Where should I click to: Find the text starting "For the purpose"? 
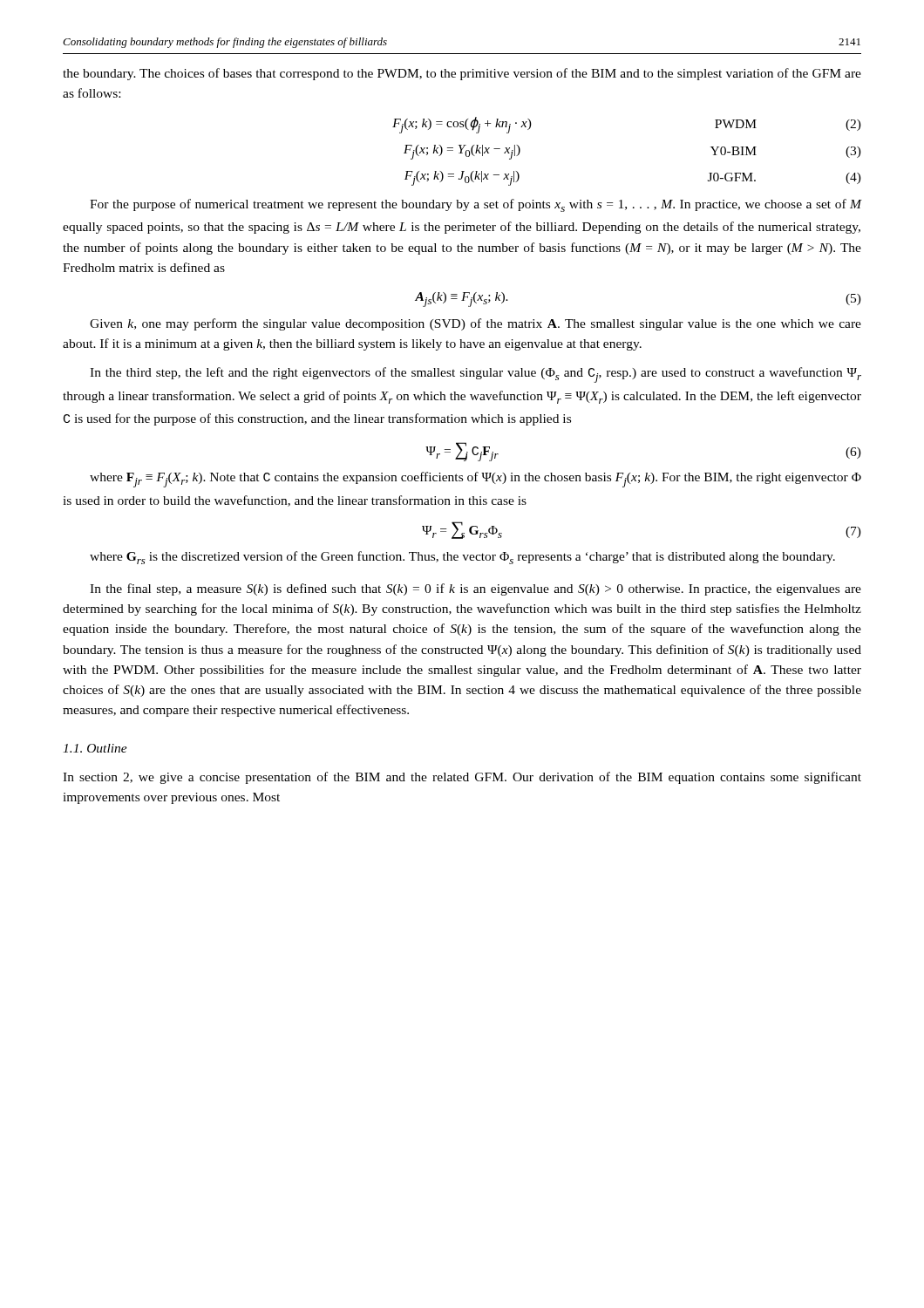pos(462,235)
